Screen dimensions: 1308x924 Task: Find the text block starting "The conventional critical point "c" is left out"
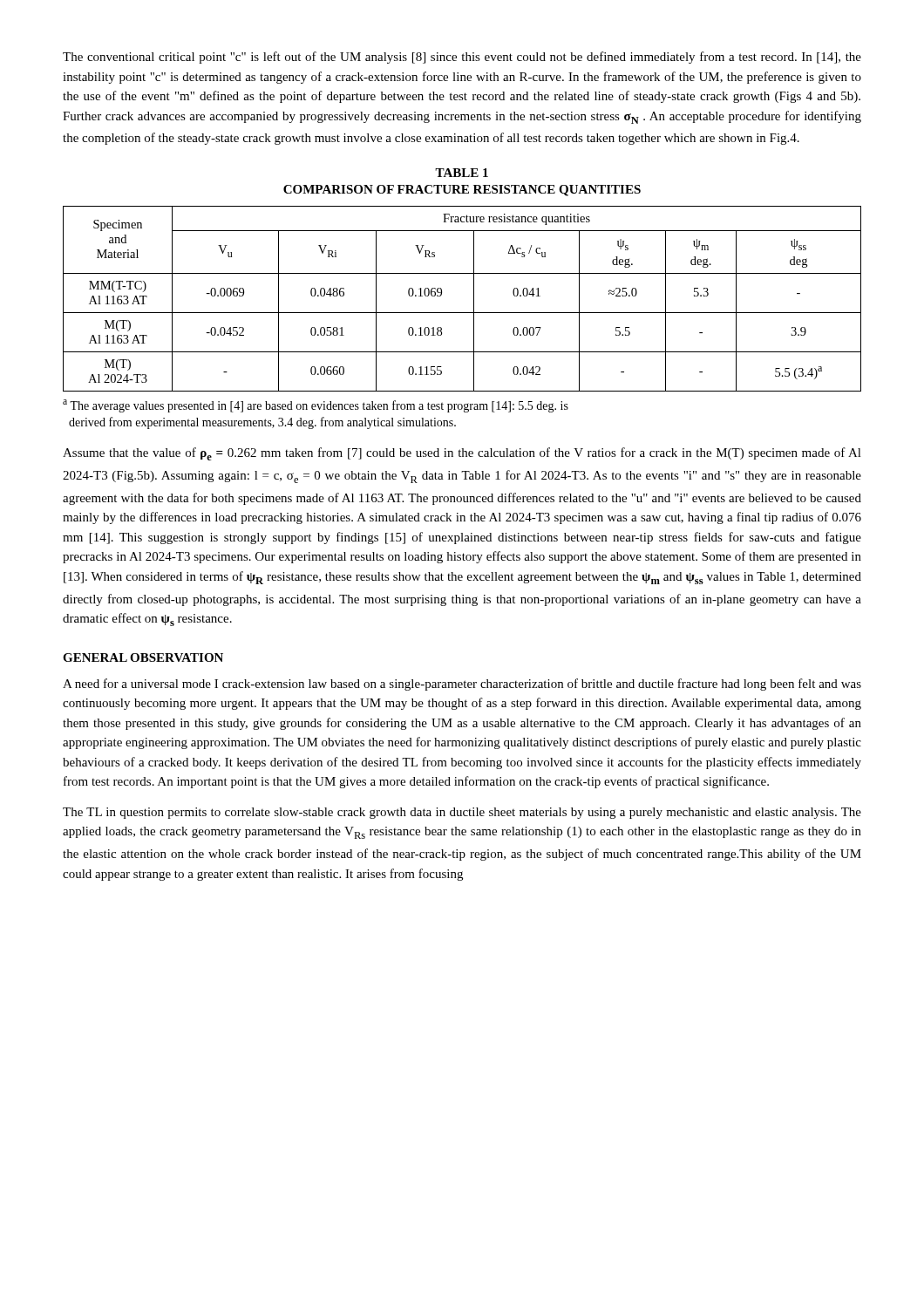[462, 97]
